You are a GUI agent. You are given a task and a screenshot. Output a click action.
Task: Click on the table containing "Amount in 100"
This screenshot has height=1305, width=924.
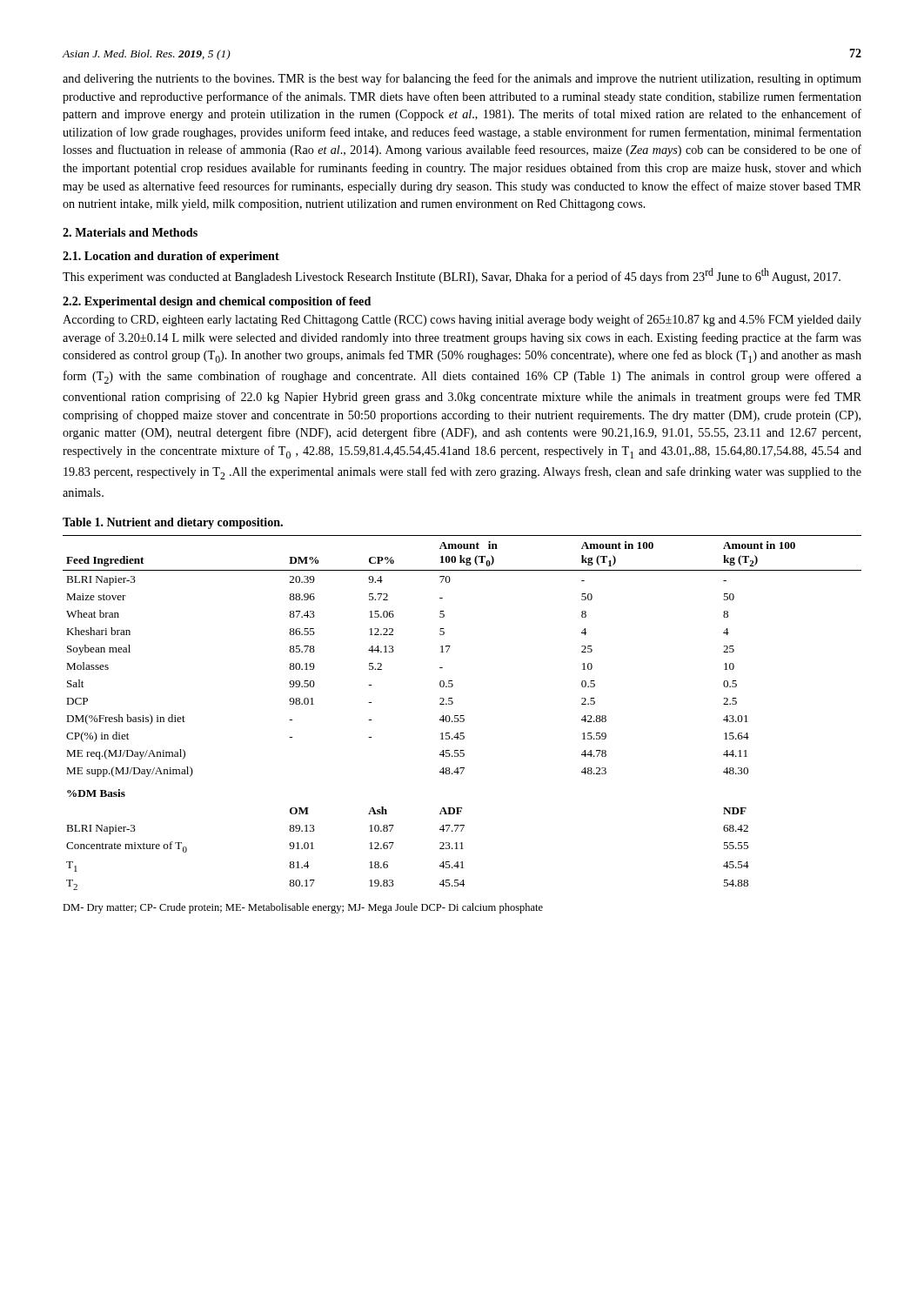pyautogui.click(x=462, y=714)
